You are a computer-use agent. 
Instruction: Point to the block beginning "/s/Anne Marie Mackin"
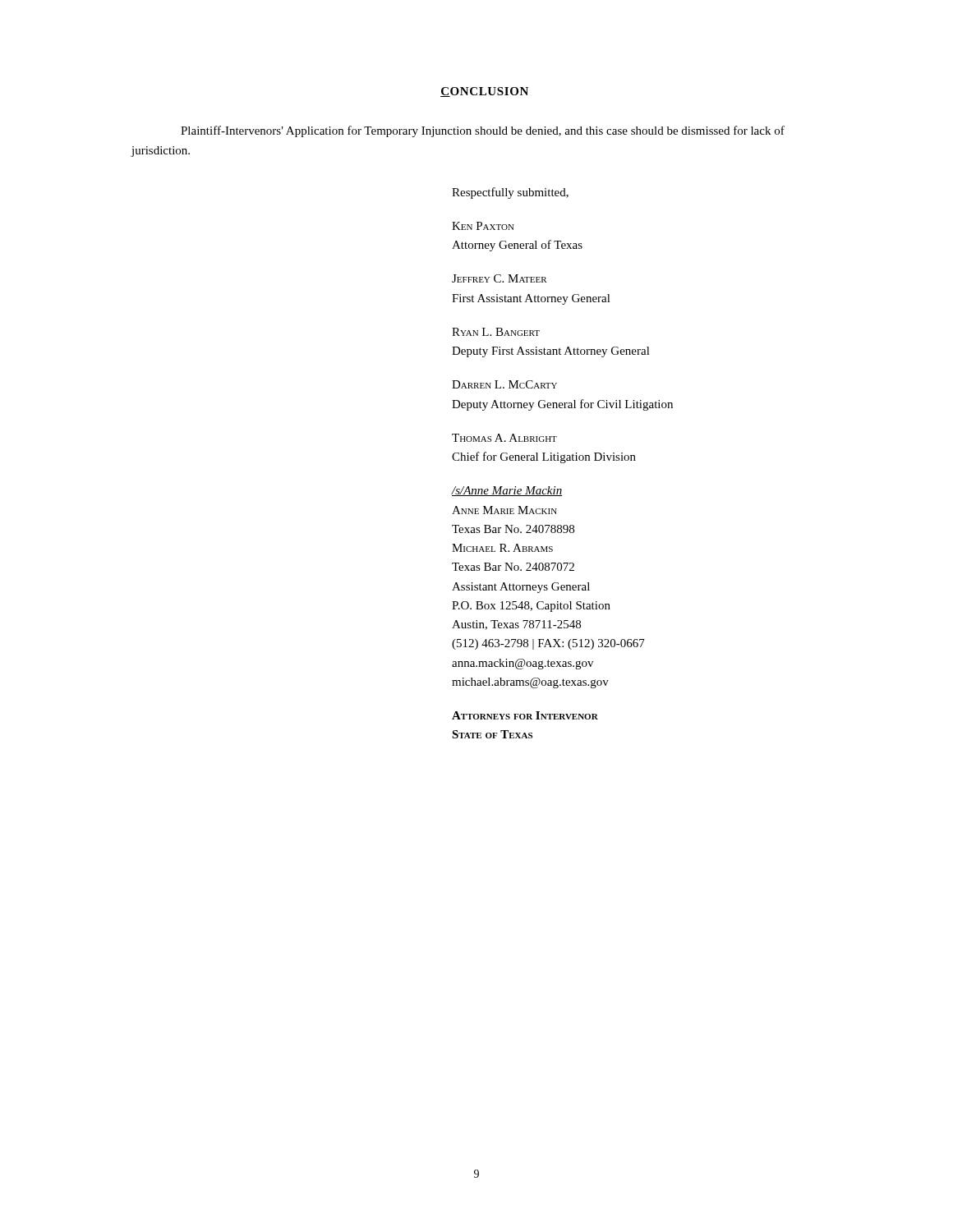point(548,586)
